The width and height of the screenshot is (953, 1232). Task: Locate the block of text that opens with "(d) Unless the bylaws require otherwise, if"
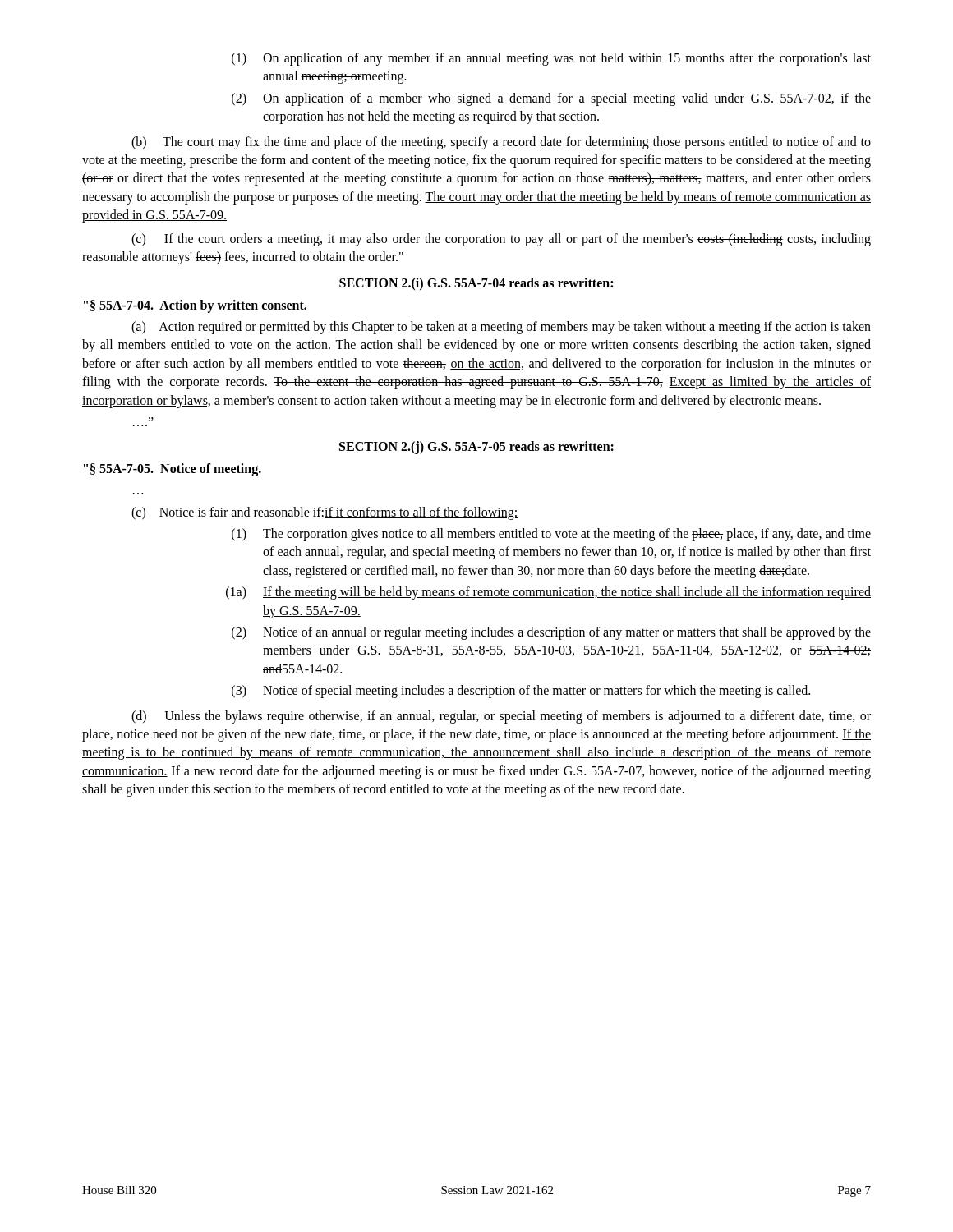coord(476,753)
